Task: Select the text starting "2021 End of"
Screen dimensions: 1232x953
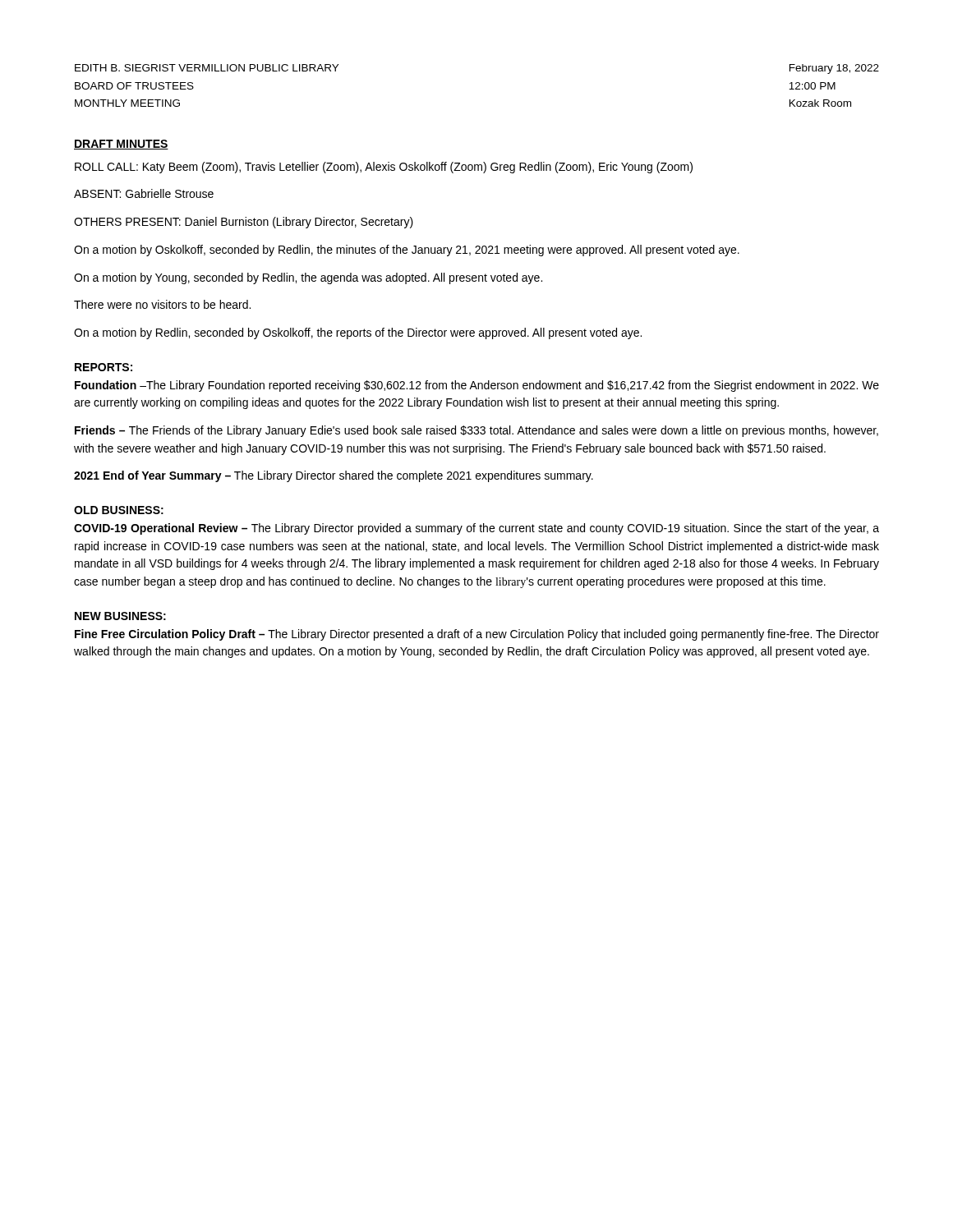Action: click(x=334, y=476)
